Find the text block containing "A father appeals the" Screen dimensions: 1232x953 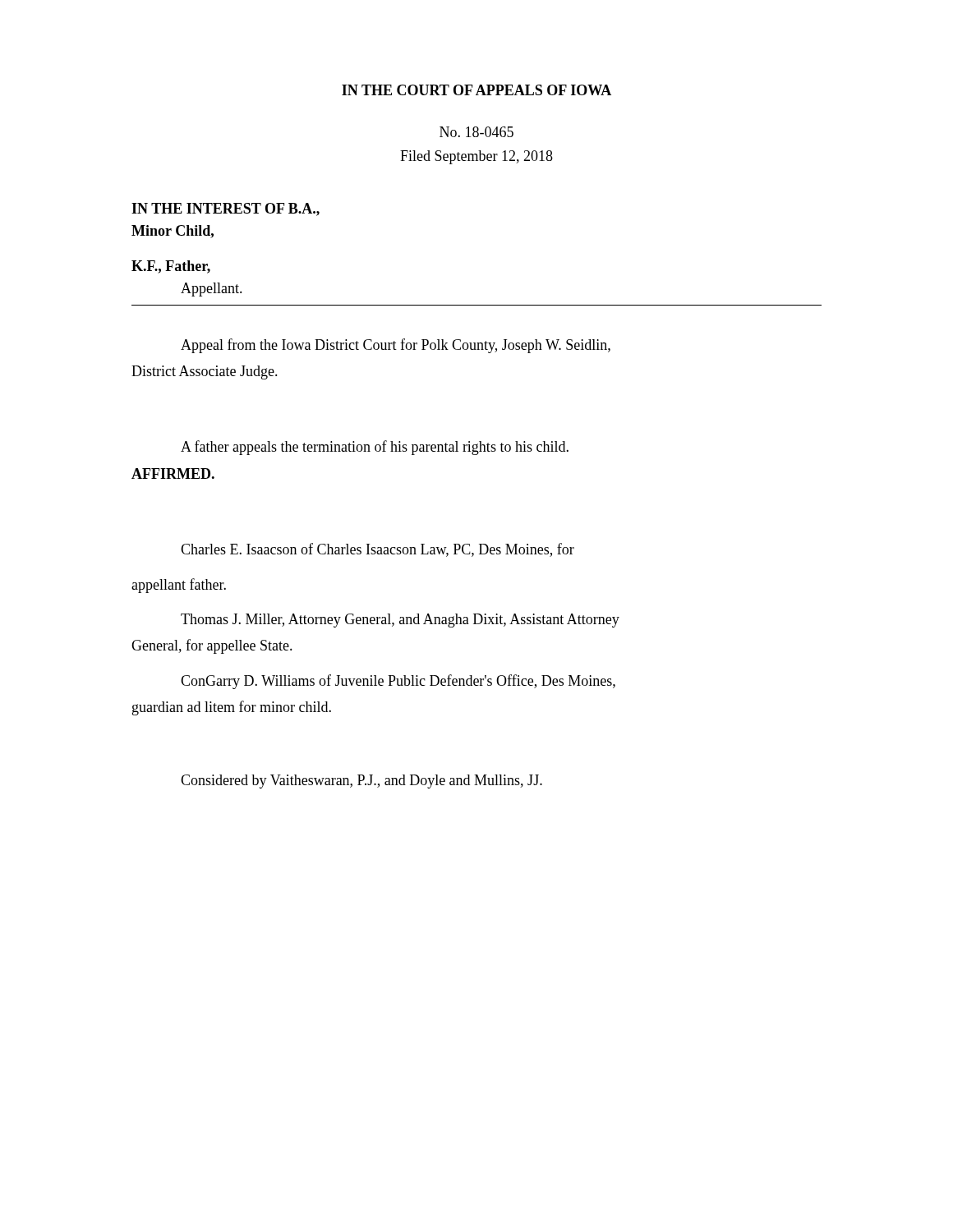[x=375, y=447]
